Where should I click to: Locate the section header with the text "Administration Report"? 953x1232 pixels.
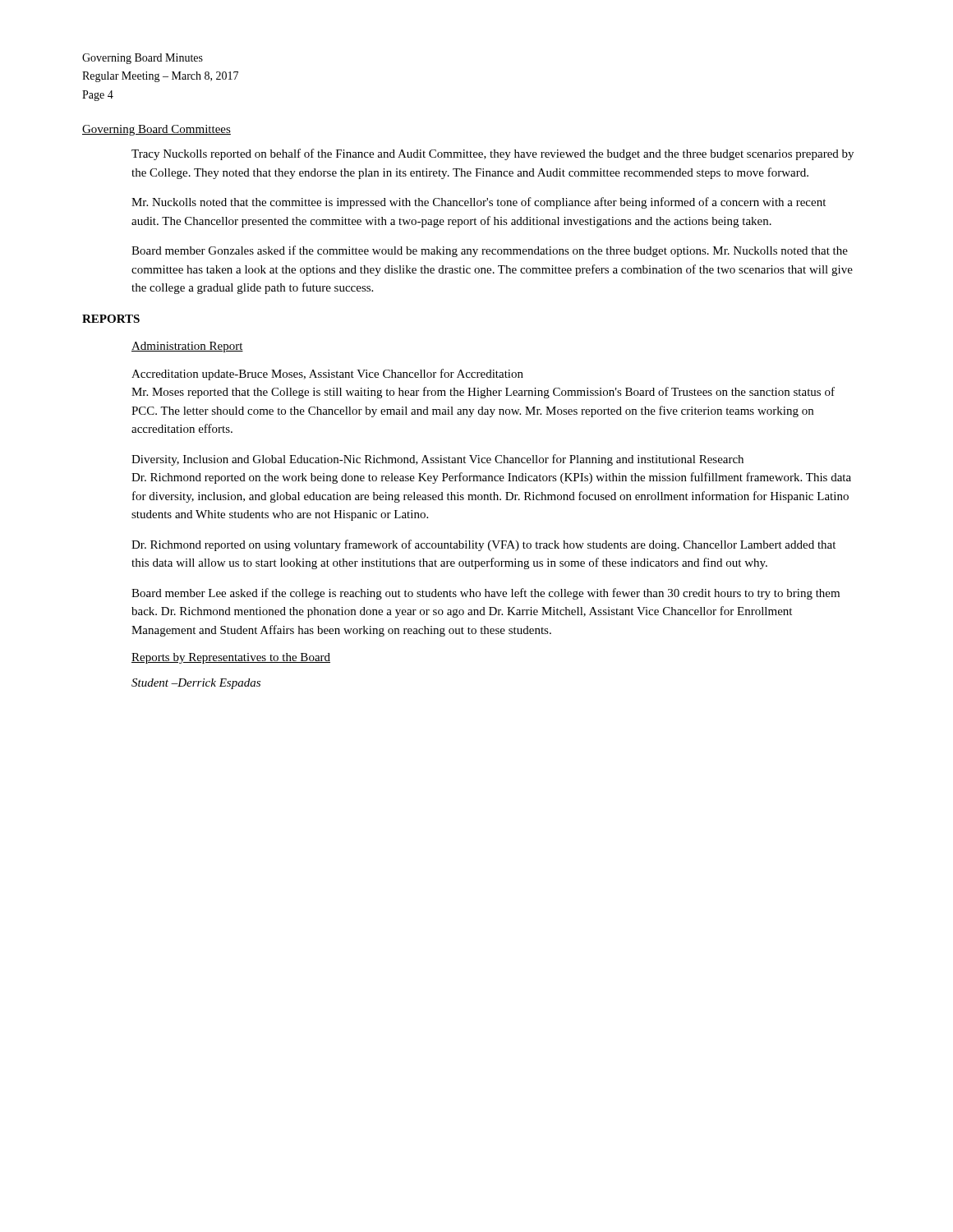click(187, 346)
